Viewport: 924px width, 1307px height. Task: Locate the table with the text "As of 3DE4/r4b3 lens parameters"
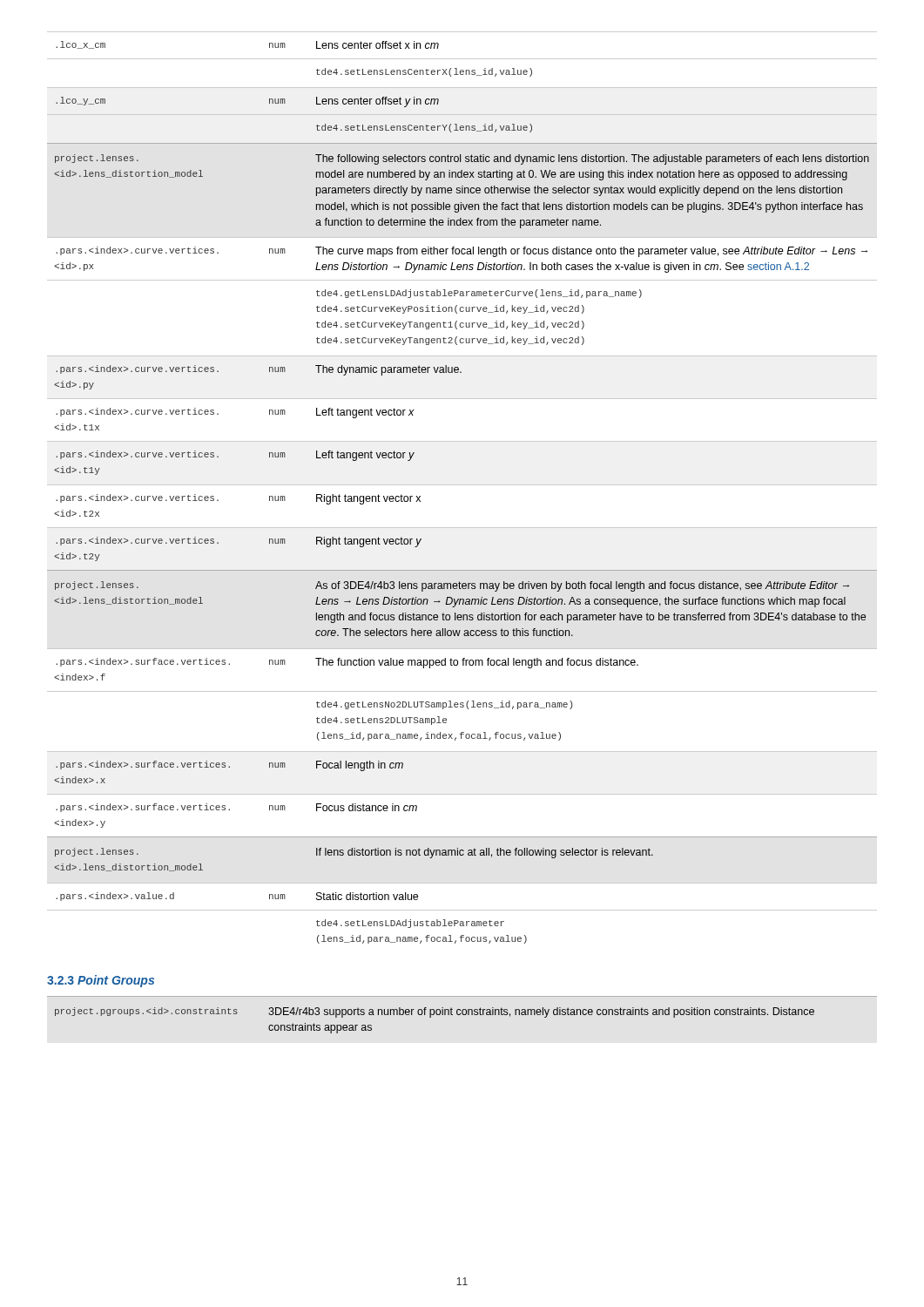462,493
